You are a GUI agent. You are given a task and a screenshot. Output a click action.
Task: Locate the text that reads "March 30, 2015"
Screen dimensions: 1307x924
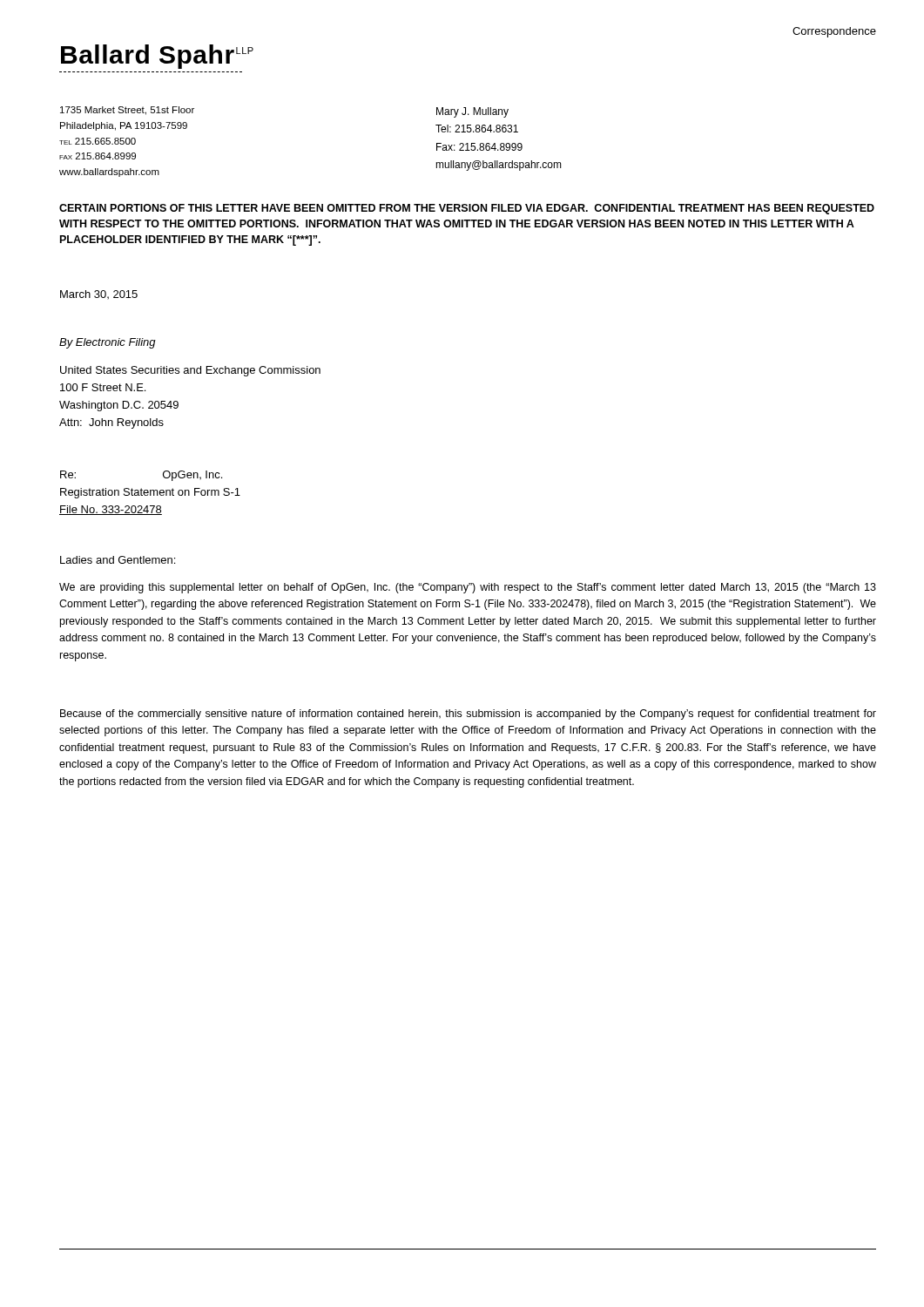(x=99, y=294)
